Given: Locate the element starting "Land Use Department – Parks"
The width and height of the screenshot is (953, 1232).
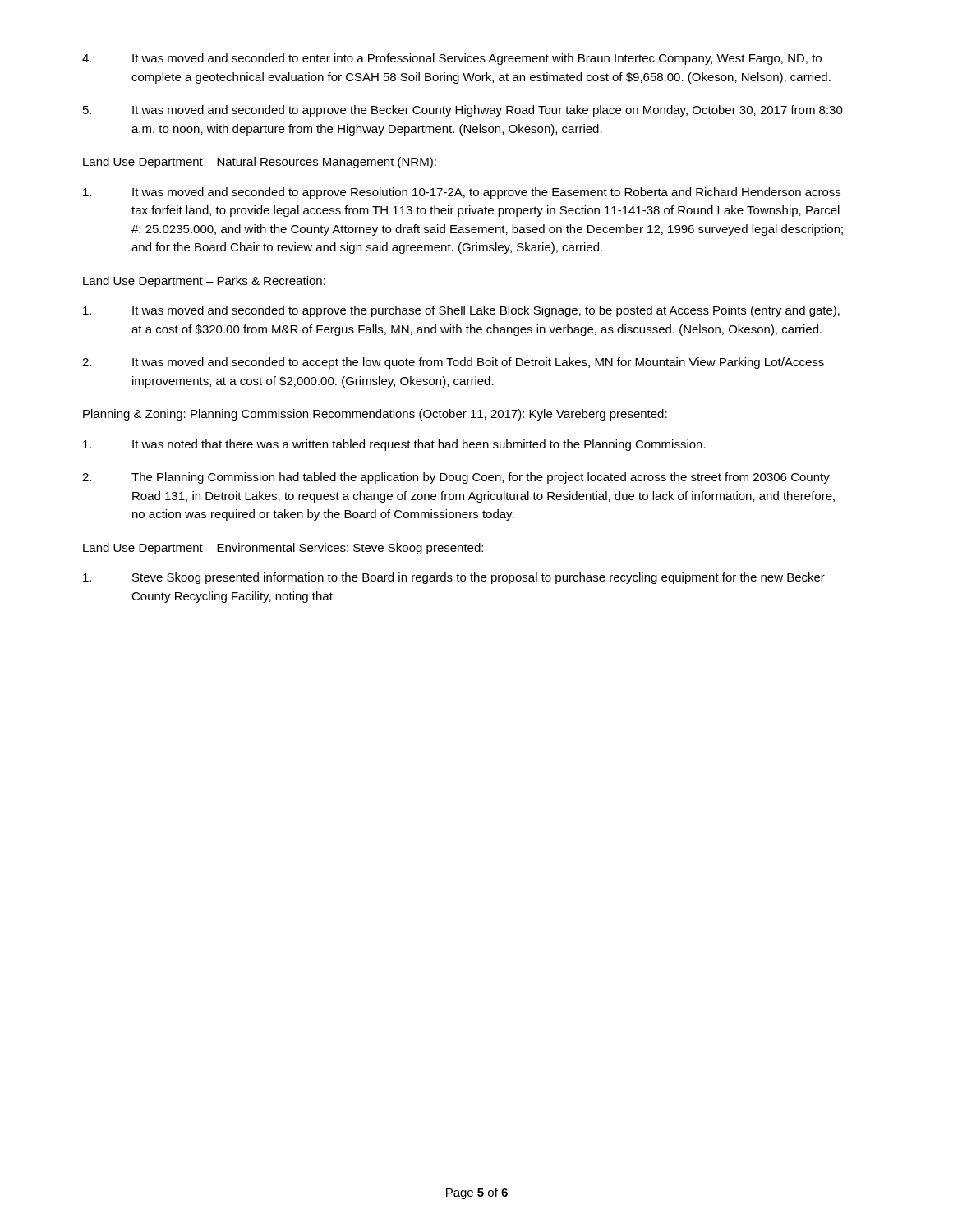Looking at the screenshot, I should (x=204, y=280).
